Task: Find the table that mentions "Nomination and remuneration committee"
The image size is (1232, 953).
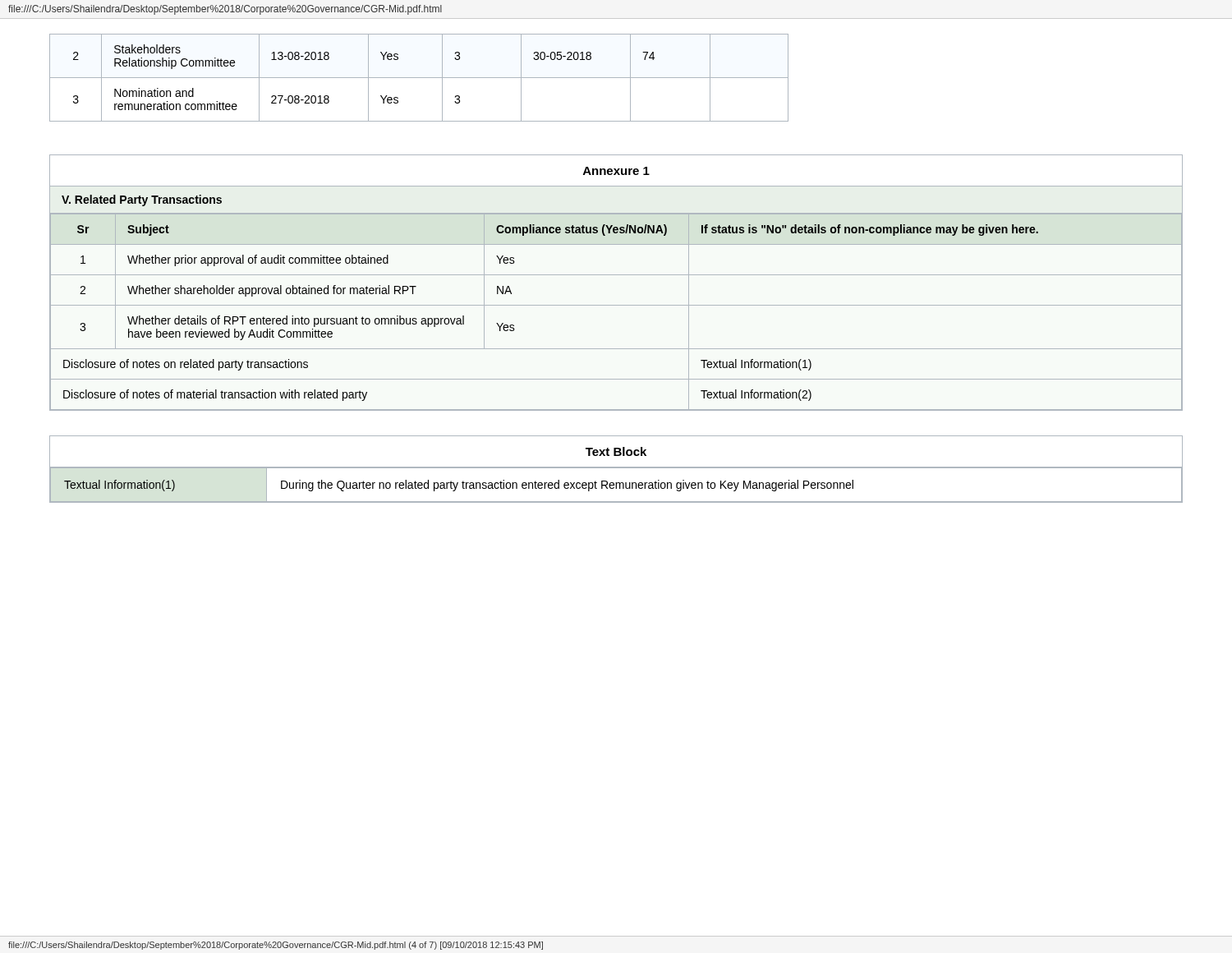Action: tap(616, 78)
